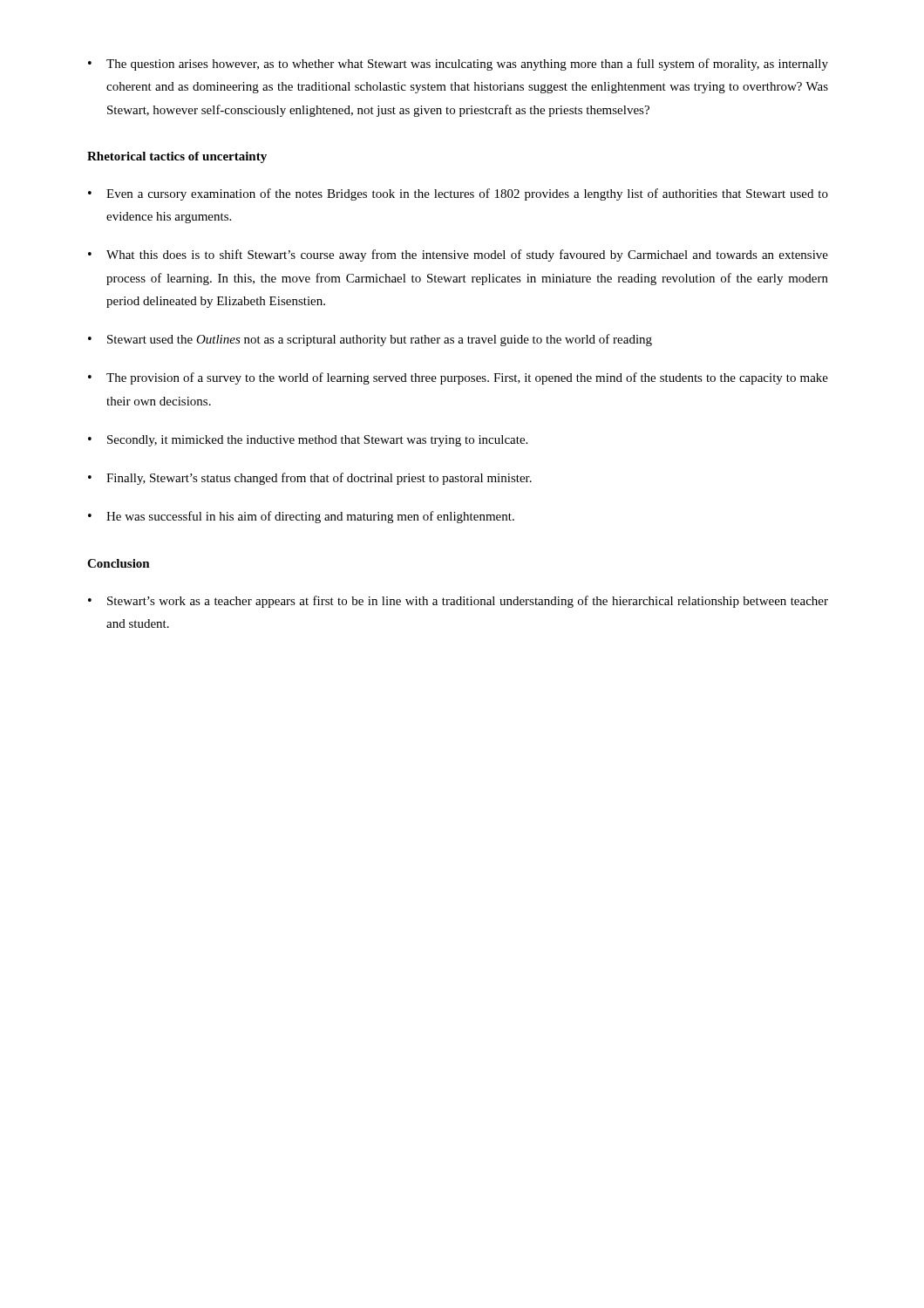
Task: Point to the block starting "• What this"
Action: coord(458,278)
